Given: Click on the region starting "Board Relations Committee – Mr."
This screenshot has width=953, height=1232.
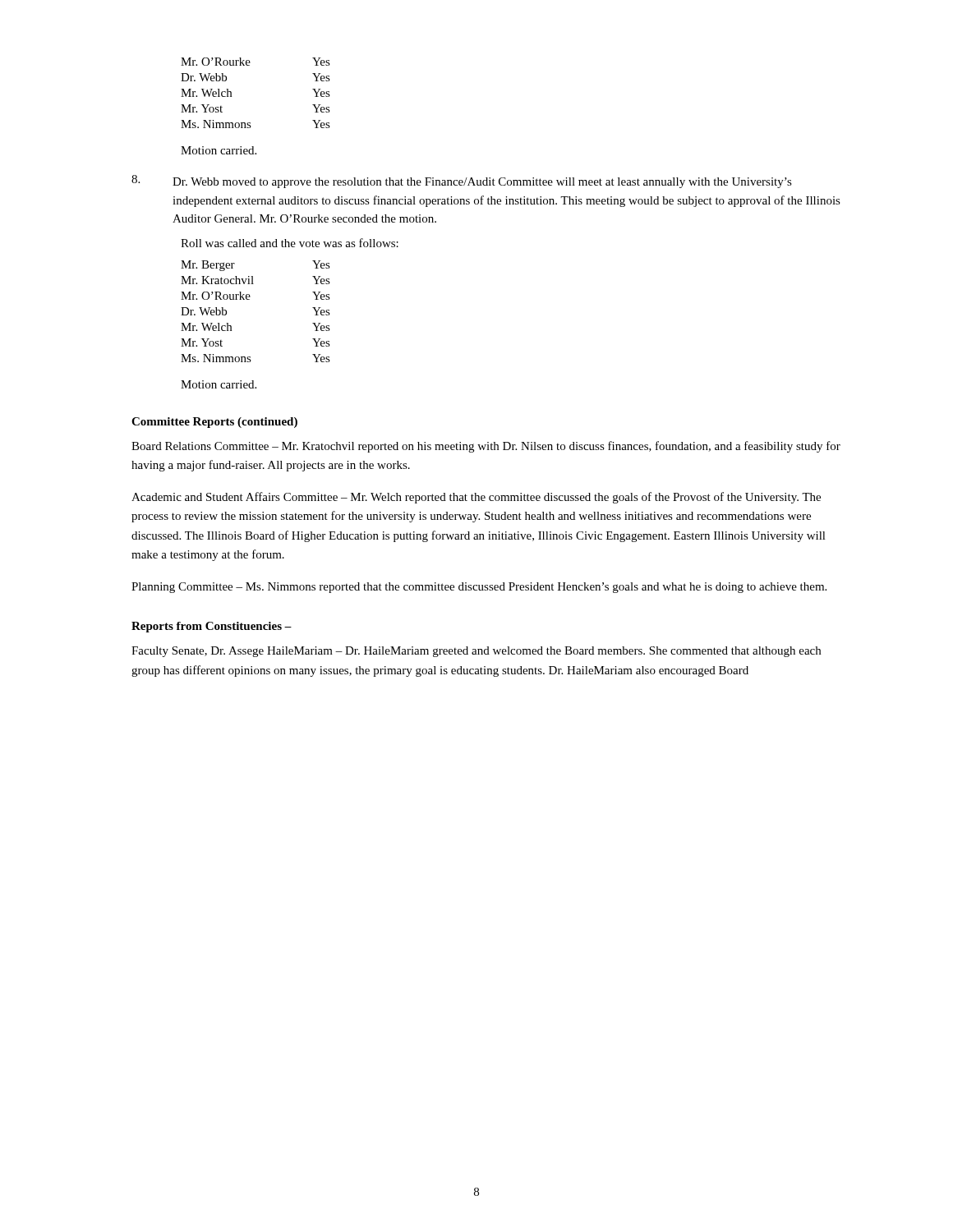Looking at the screenshot, I should coord(486,455).
